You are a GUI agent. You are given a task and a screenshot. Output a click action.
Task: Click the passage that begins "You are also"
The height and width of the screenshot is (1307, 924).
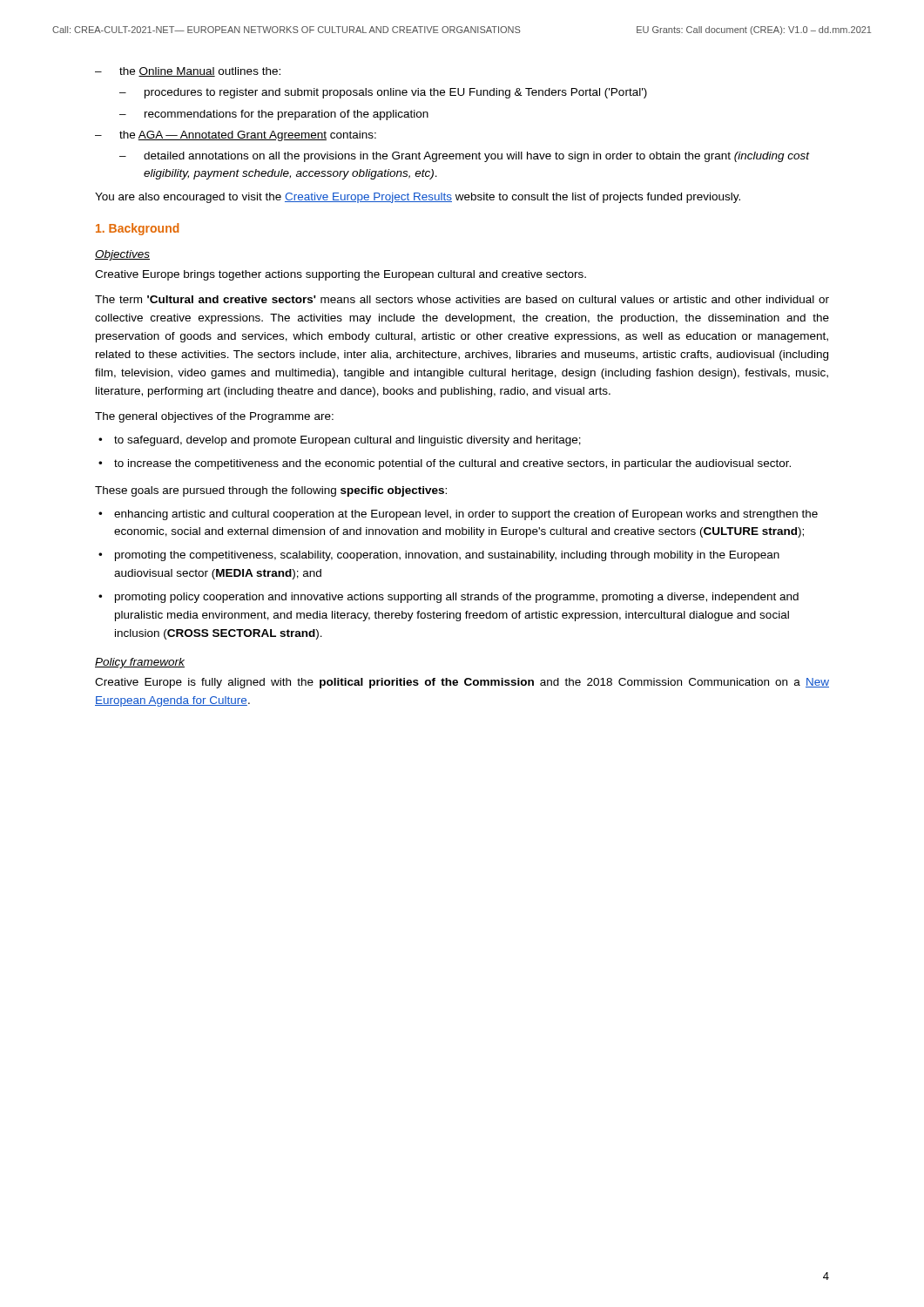pos(418,196)
